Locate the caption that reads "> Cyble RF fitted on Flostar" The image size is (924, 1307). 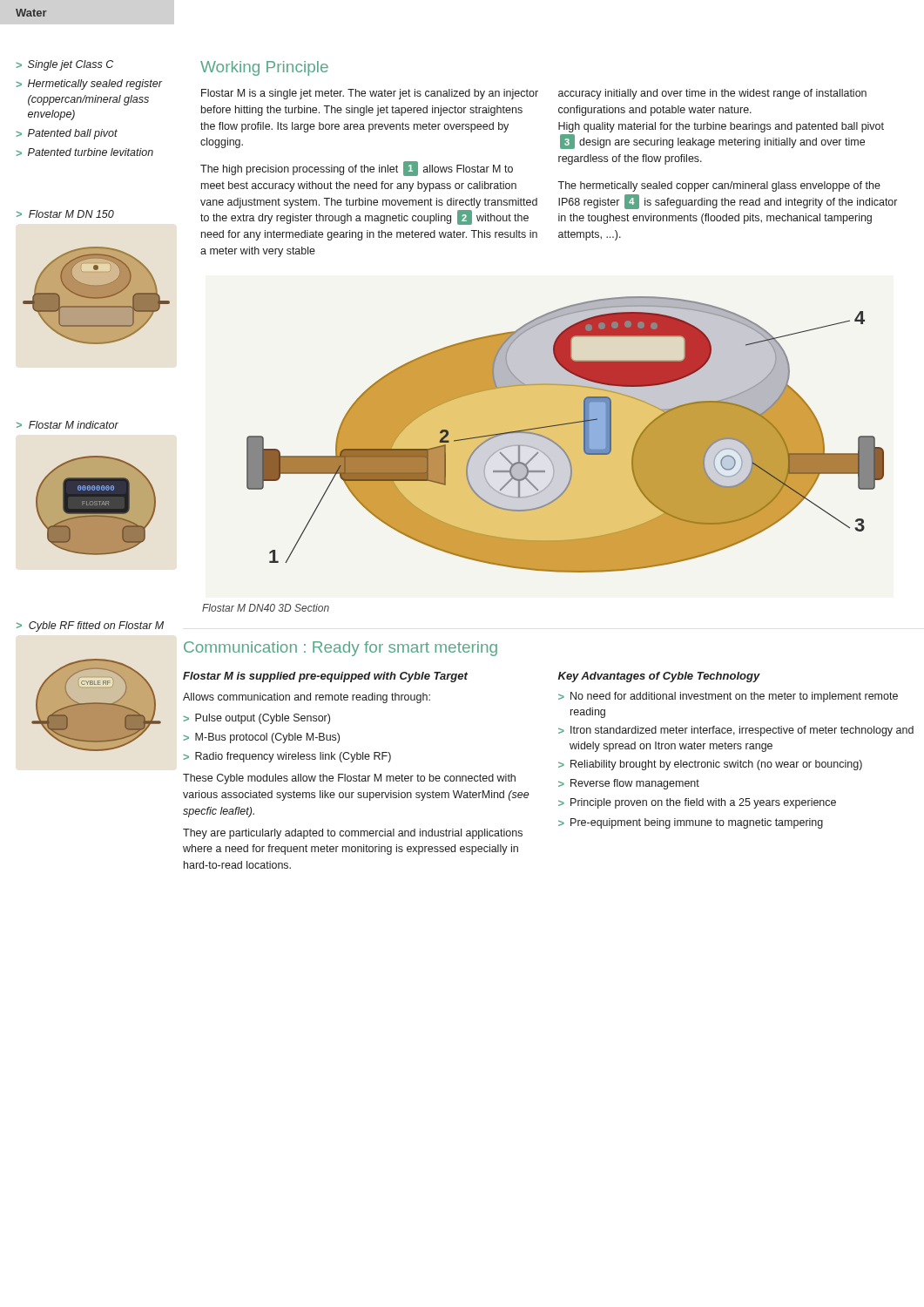(90, 626)
